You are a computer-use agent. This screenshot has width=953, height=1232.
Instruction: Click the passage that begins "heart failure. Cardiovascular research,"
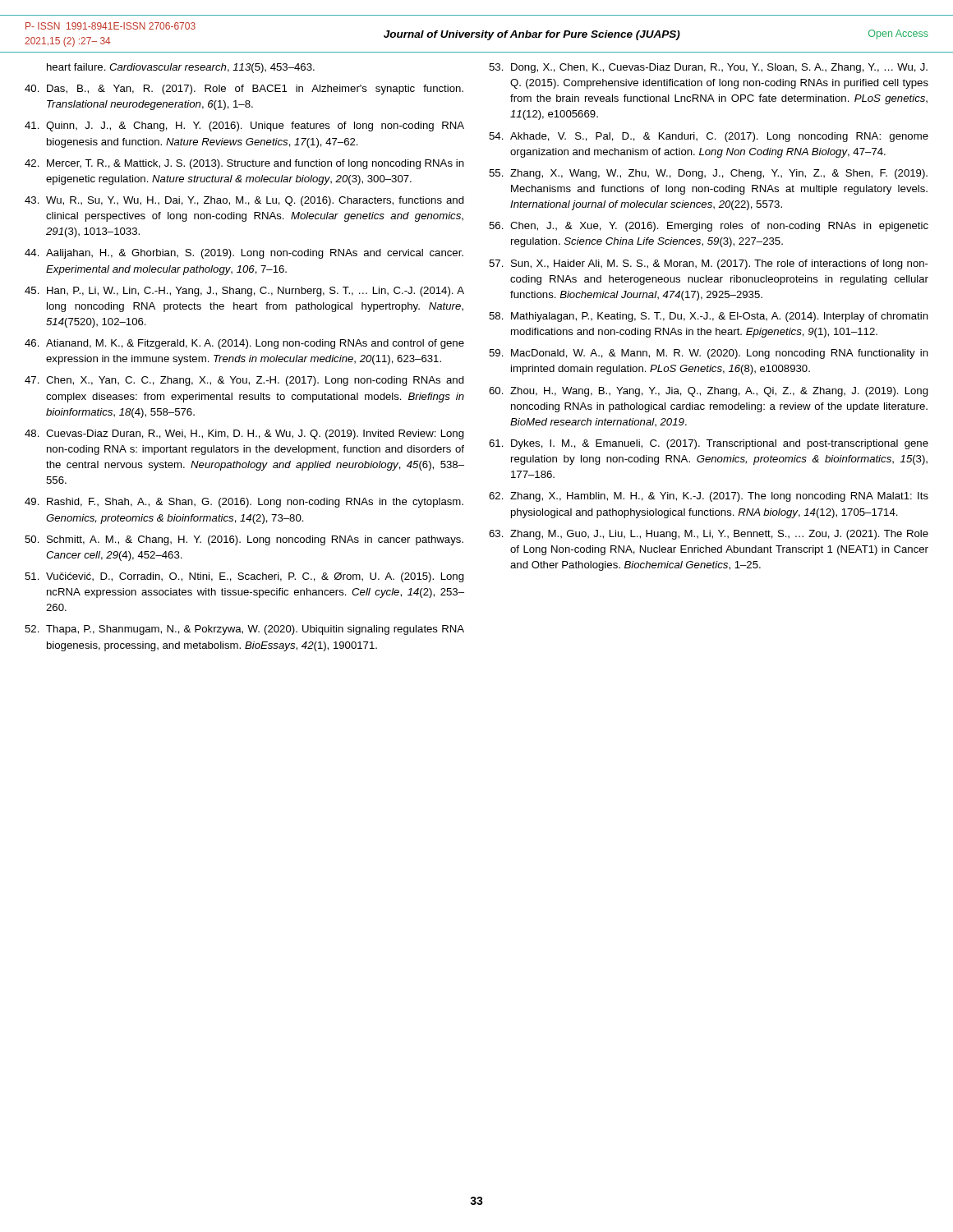pyautogui.click(x=181, y=67)
